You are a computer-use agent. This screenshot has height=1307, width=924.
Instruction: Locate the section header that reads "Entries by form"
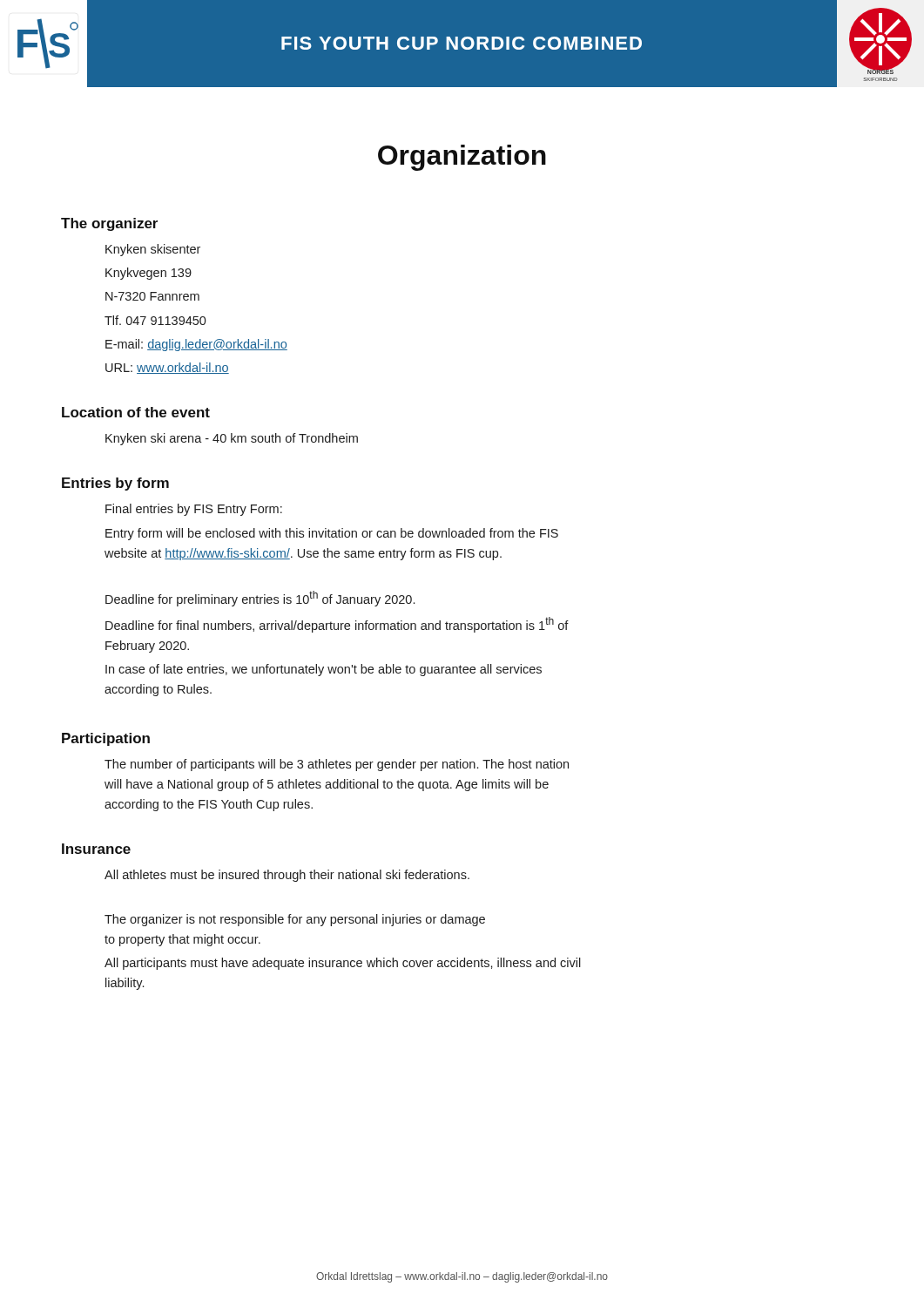tap(115, 483)
